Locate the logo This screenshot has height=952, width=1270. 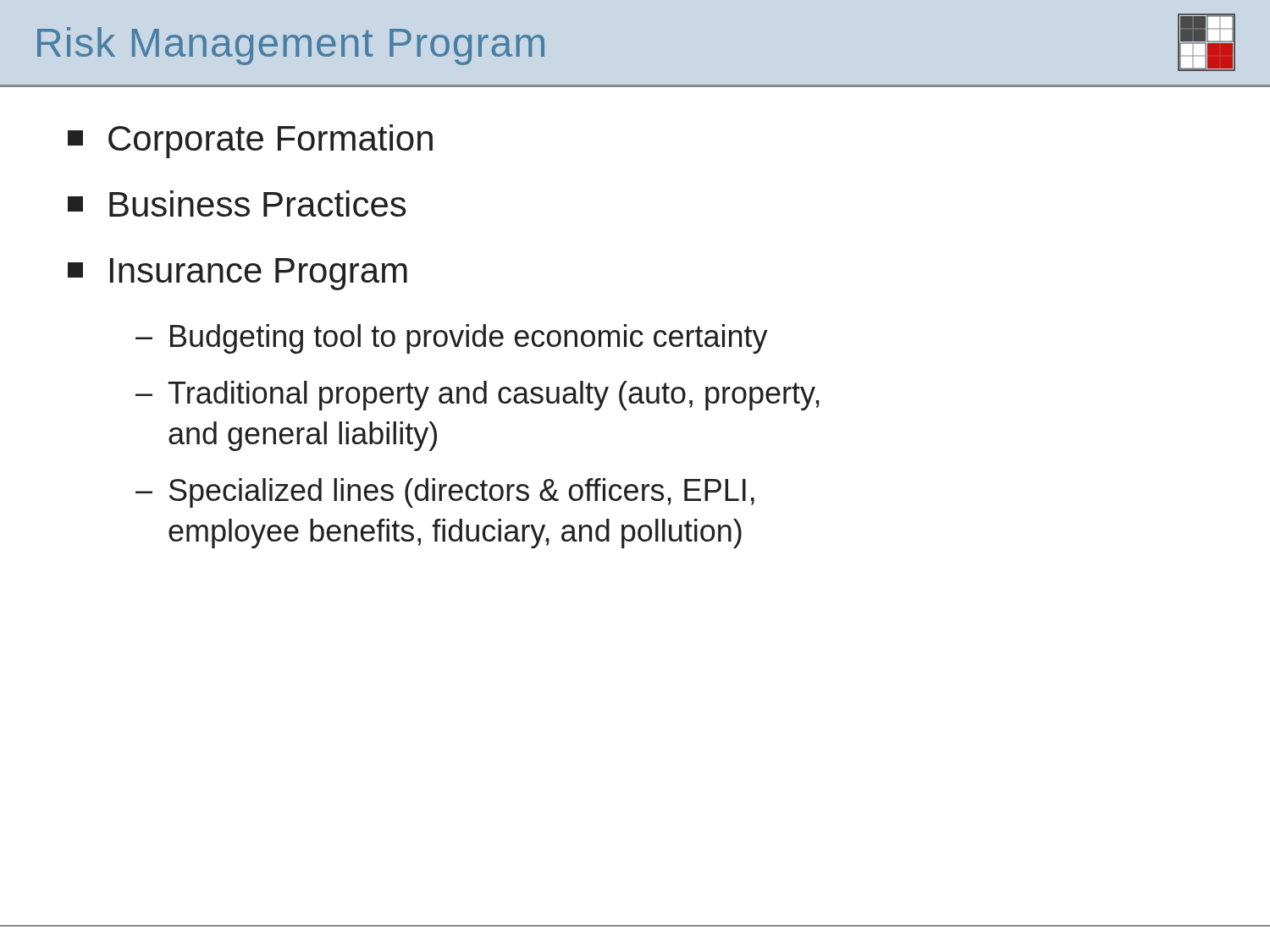click(x=1206, y=42)
